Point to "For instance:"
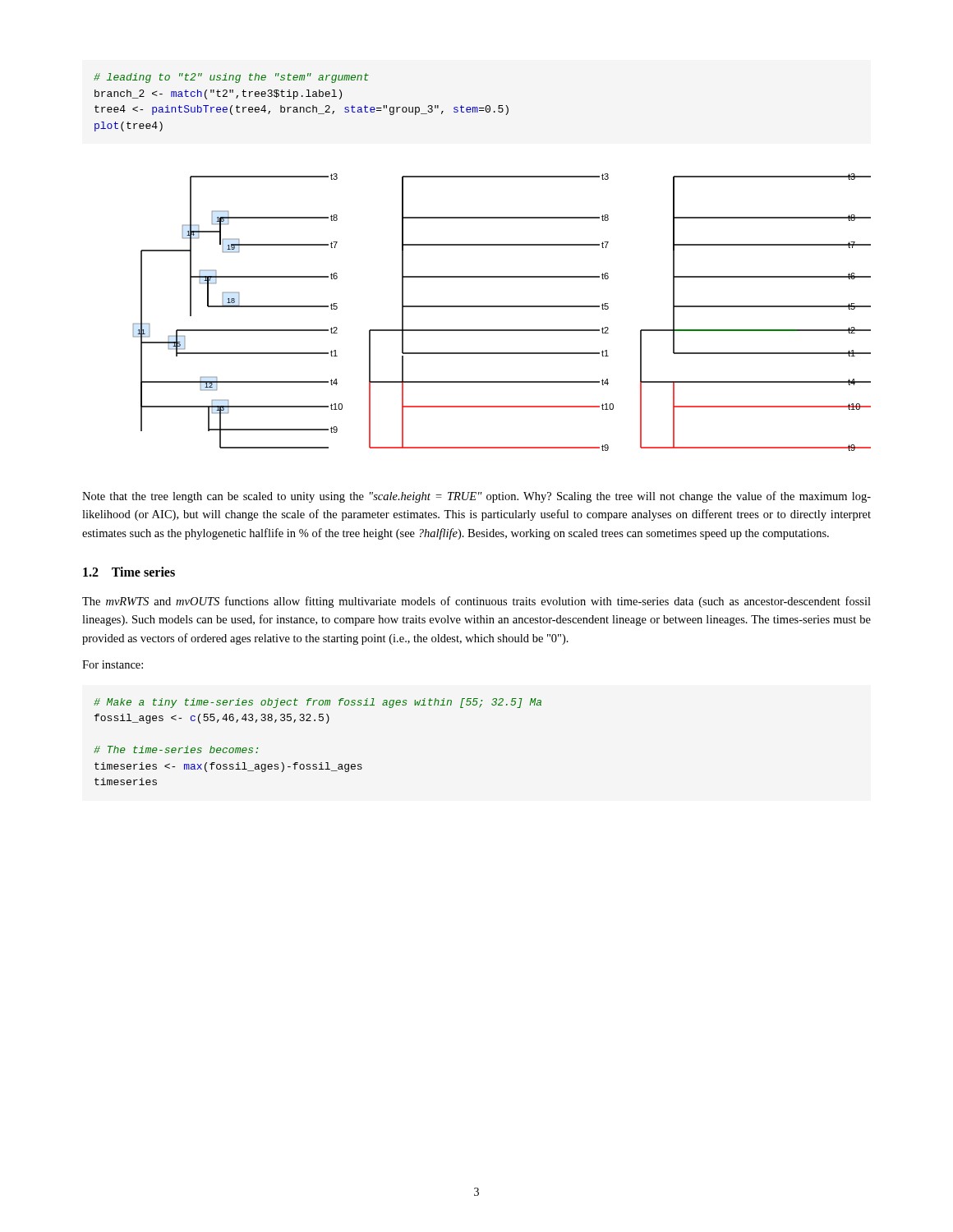 [113, 664]
